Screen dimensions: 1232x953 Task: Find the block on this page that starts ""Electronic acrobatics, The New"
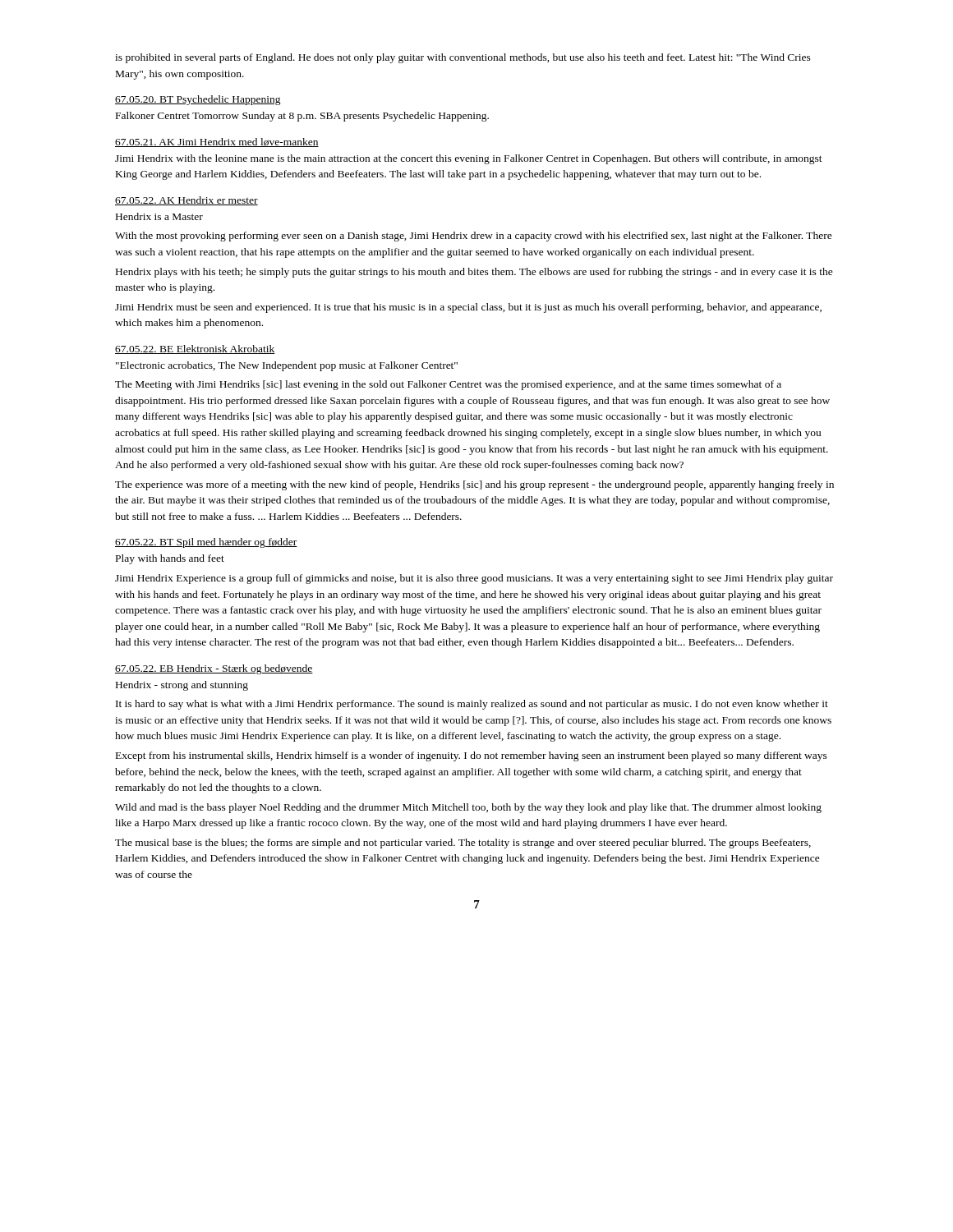pos(476,441)
